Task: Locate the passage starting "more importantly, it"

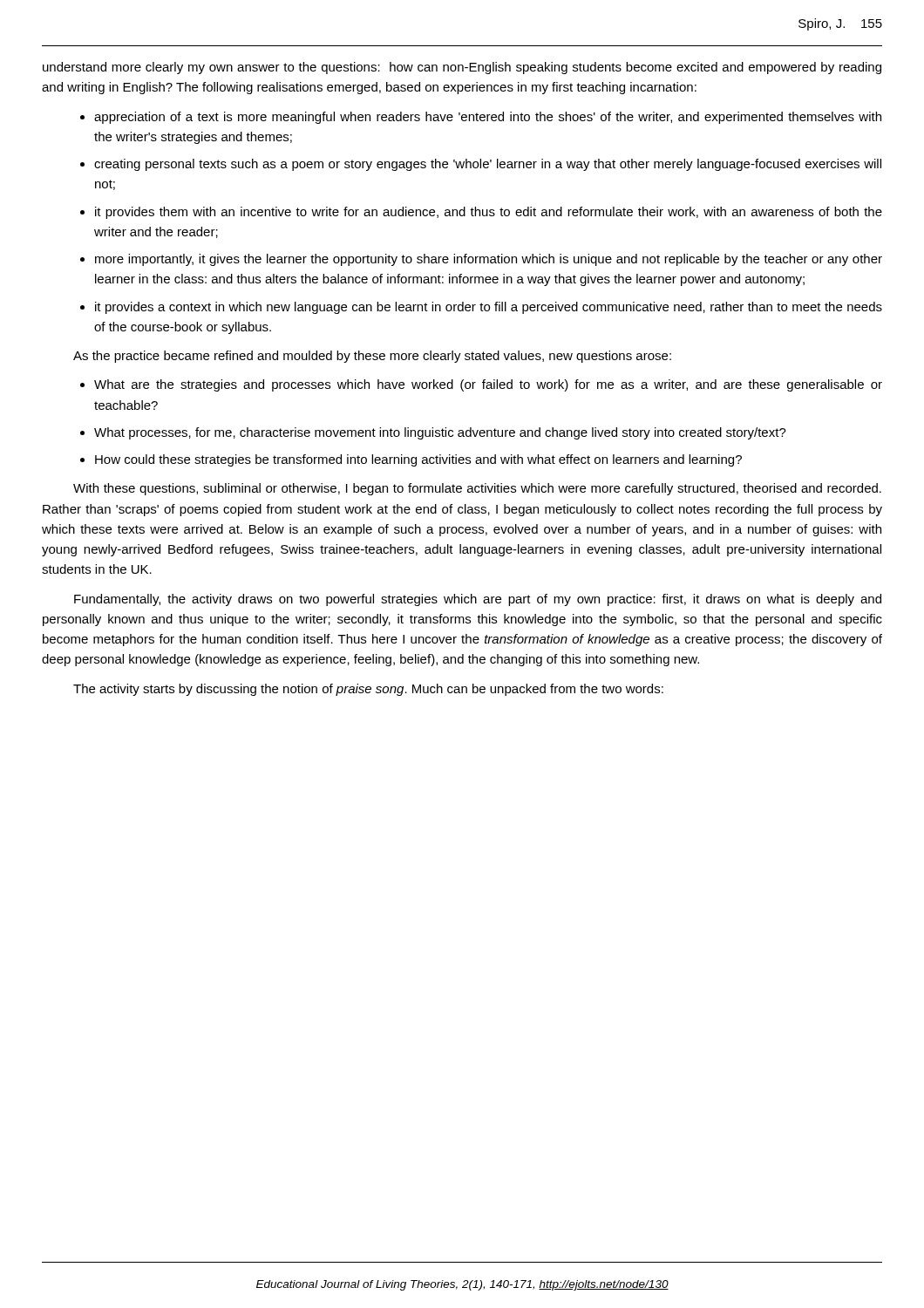Action: pyautogui.click(x=488, y=269)
